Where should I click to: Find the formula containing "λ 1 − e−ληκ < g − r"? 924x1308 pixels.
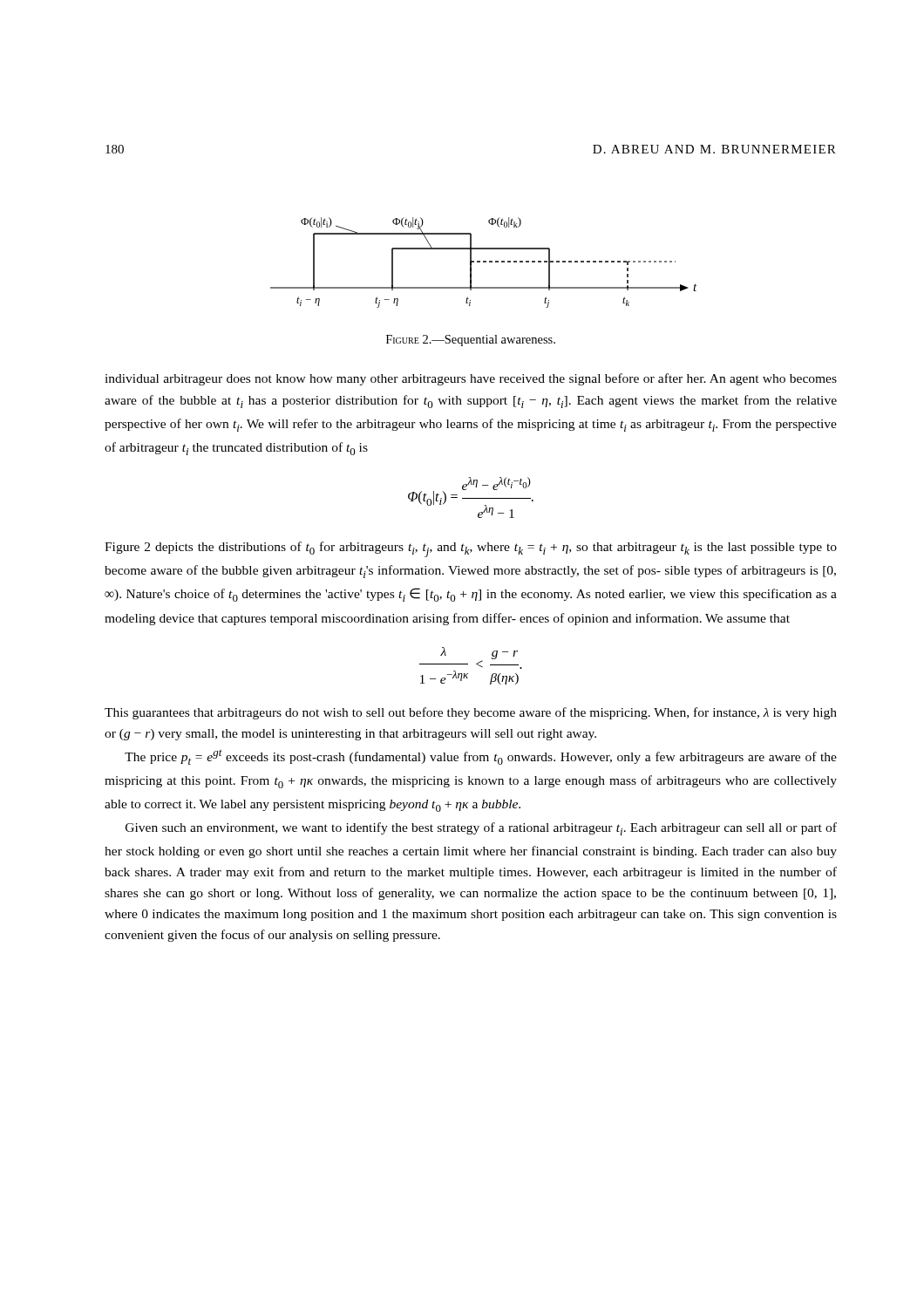tap(471, 665)
